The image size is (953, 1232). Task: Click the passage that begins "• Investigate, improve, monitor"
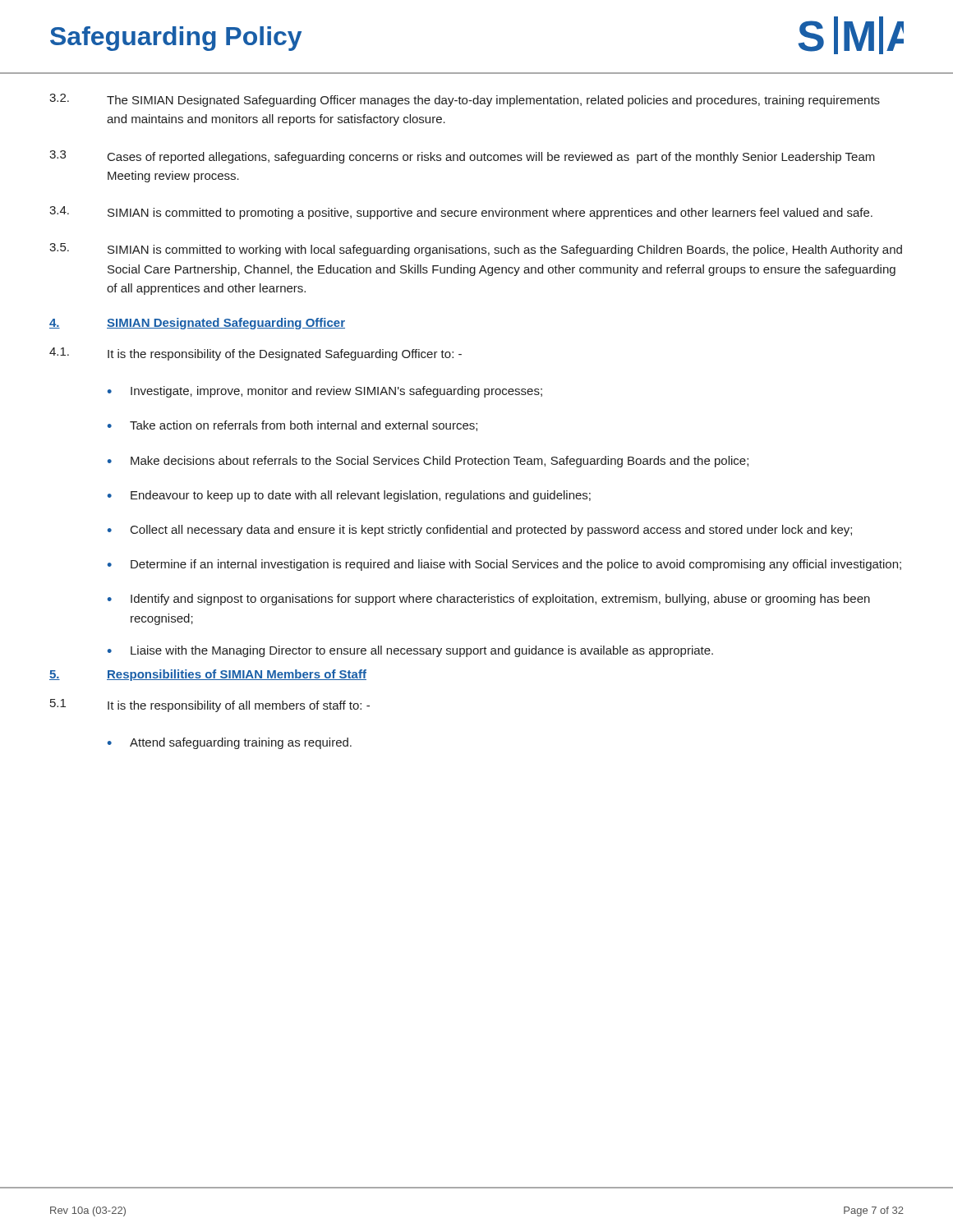click(x=505, y=392)
